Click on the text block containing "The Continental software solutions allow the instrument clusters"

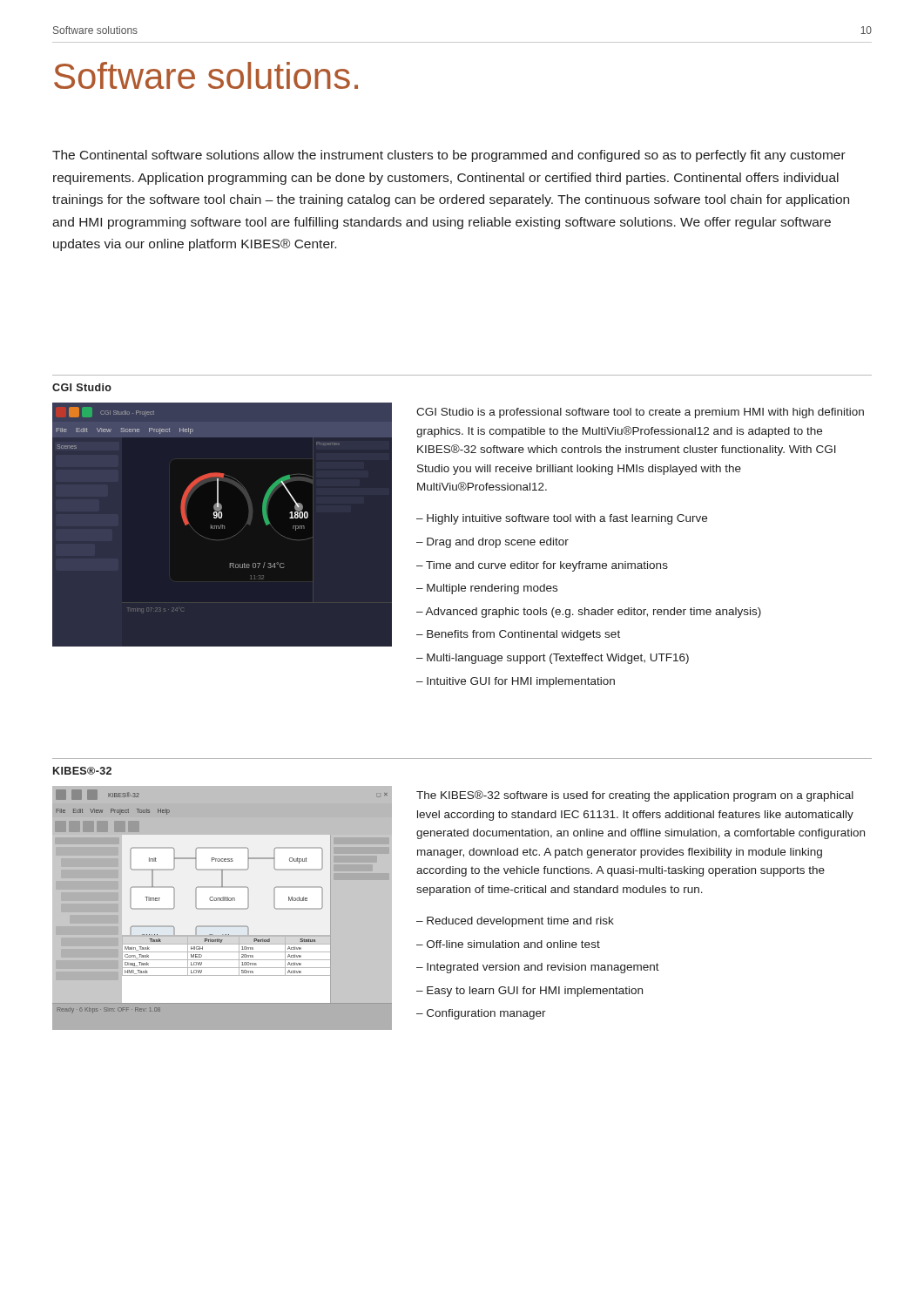coord(451,199)
